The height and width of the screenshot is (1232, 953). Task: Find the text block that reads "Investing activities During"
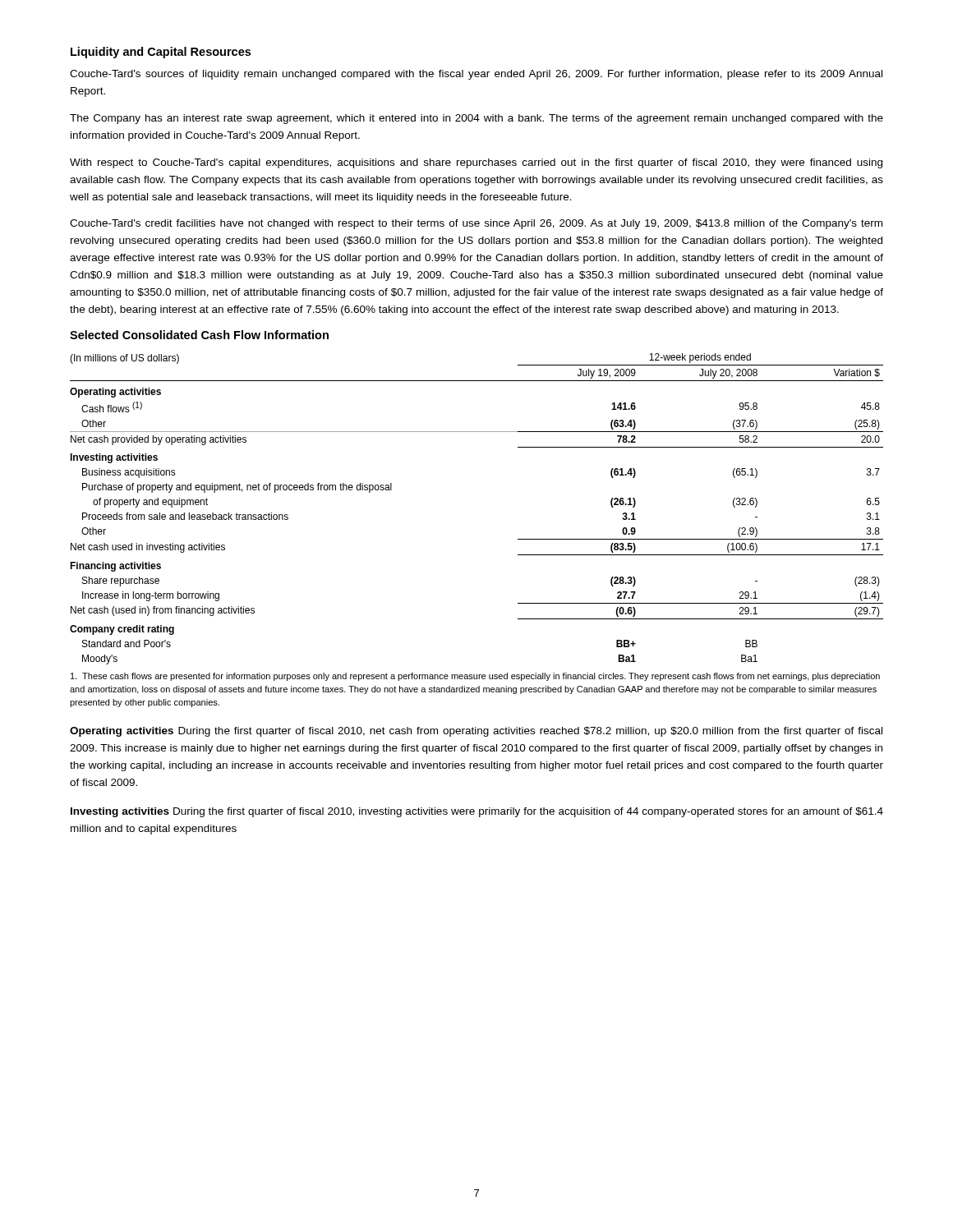[476, 820]
